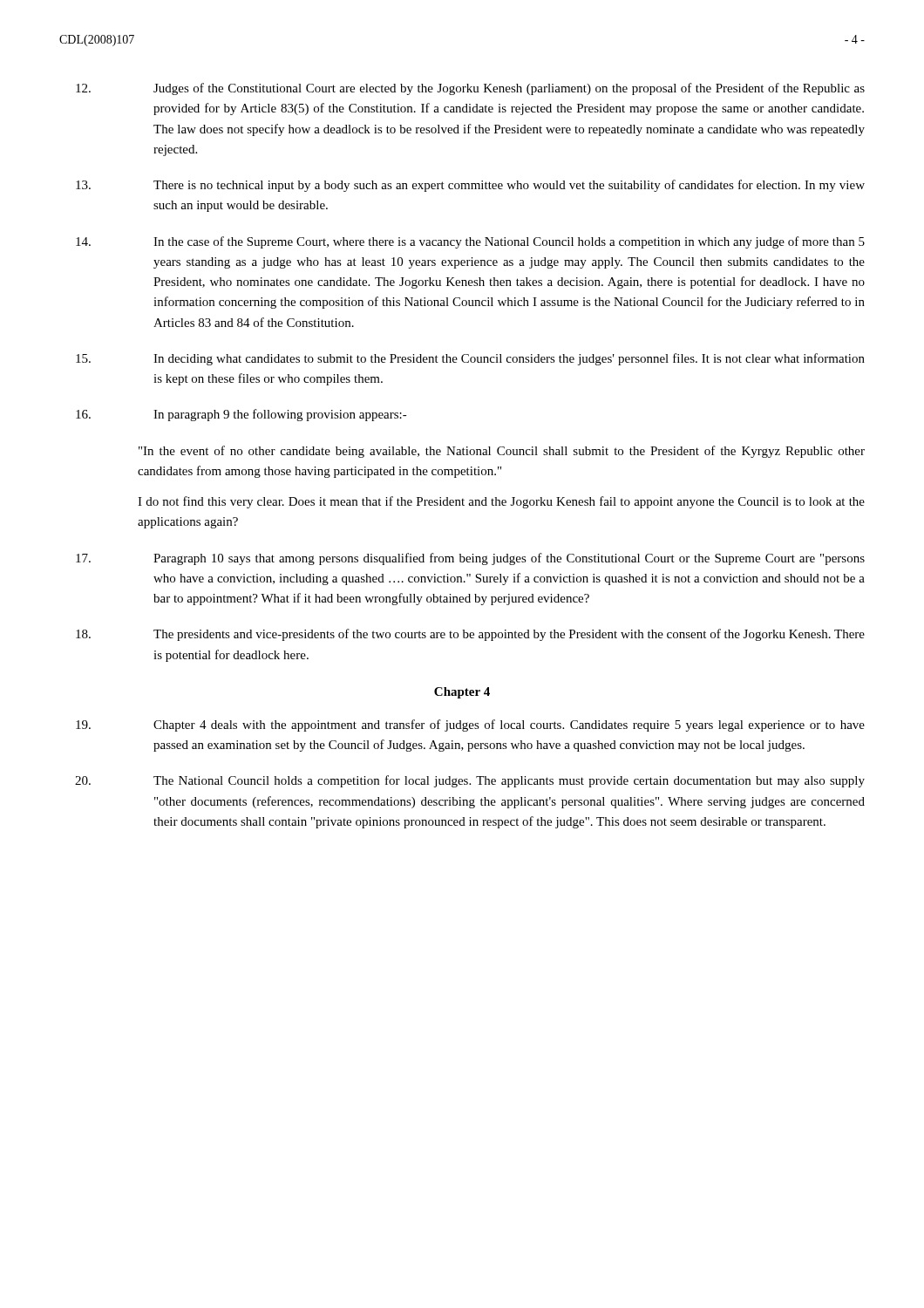This screenshot has width=924, height=1308.
Task: Select the block starting "20. The National"
Action: 462,801
